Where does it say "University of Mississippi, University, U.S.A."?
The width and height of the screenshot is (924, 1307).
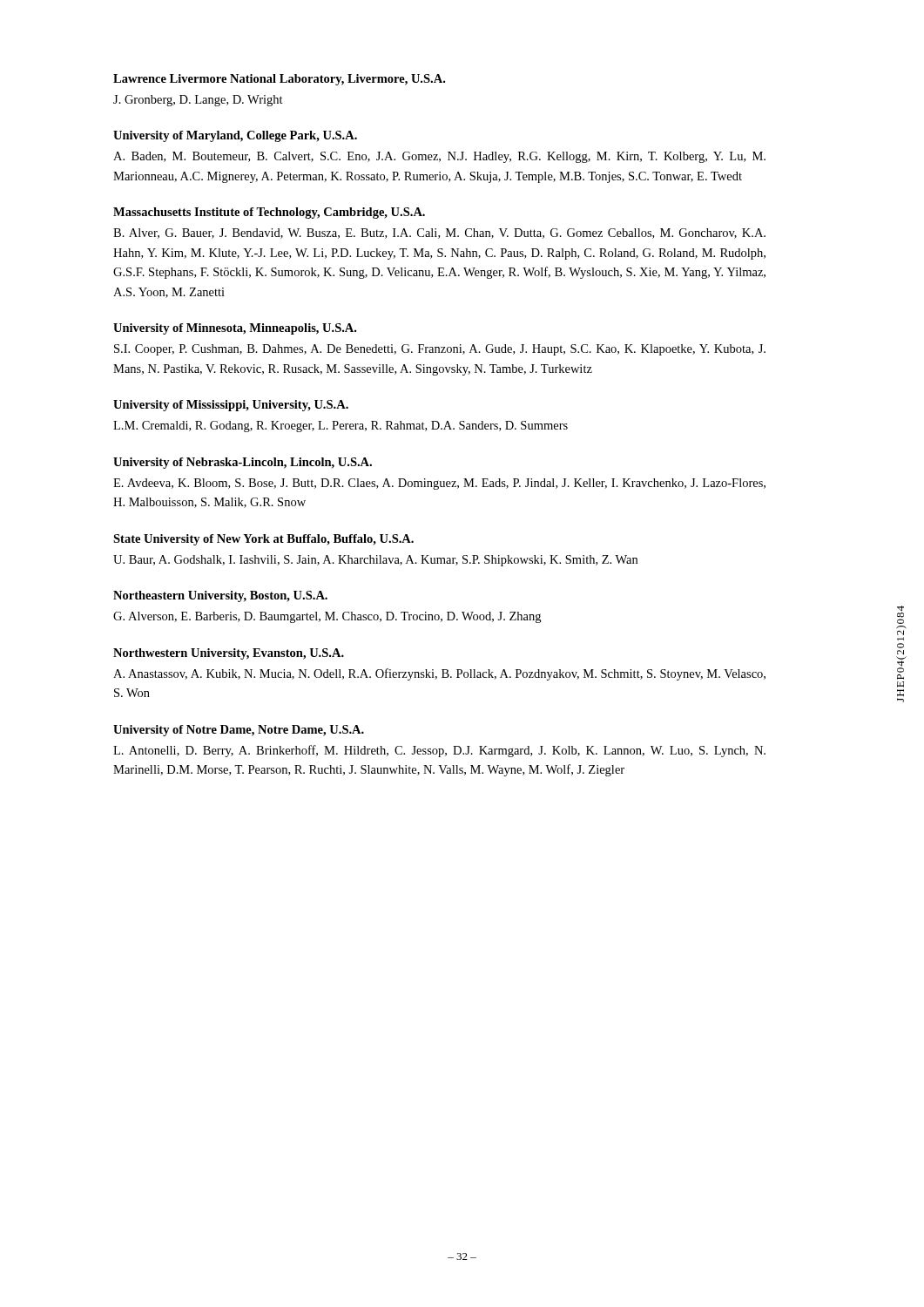[x=231, y=404]
